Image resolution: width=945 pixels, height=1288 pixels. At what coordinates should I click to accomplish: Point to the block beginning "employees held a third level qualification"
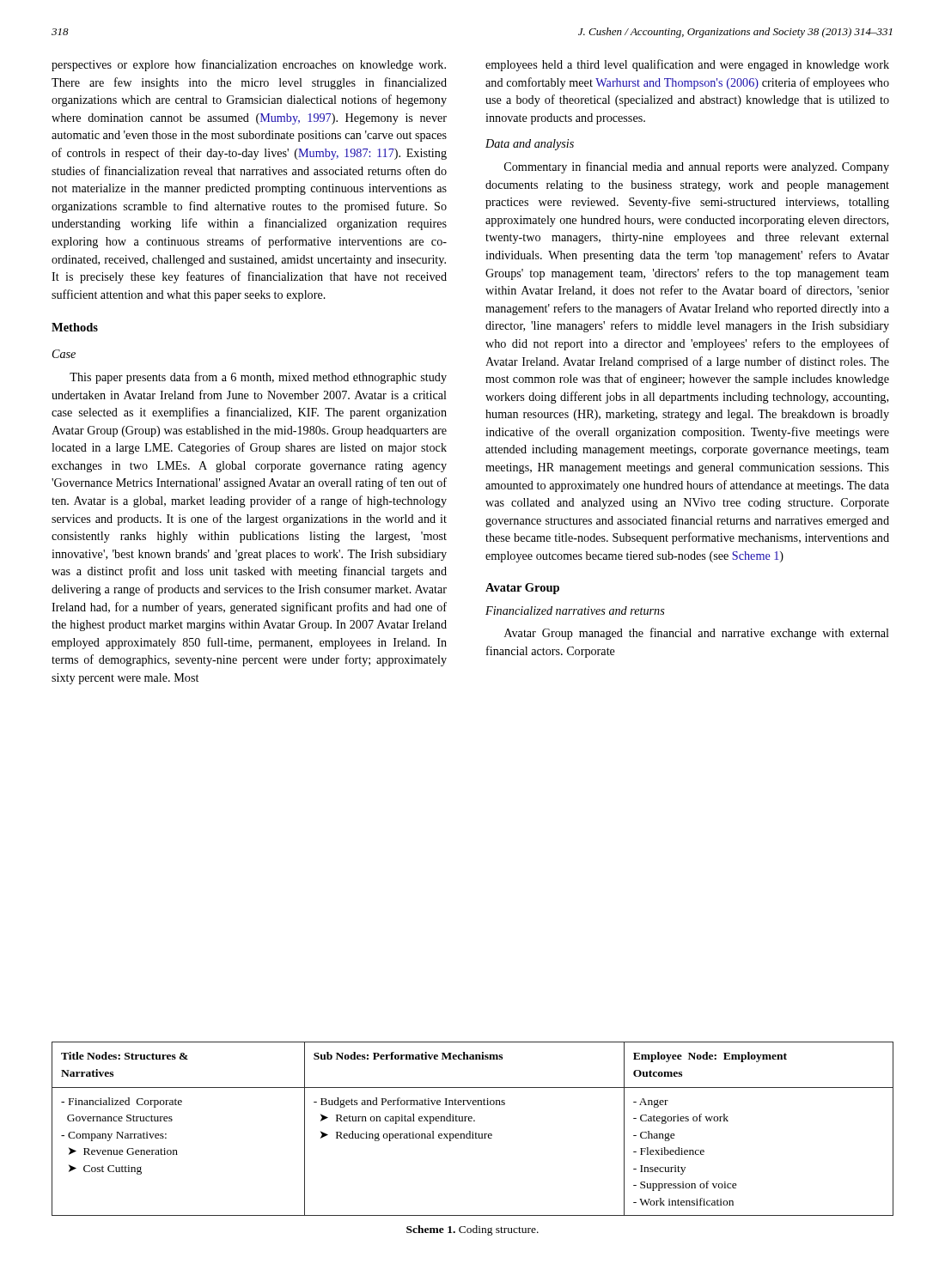click(x=687, y=91)
